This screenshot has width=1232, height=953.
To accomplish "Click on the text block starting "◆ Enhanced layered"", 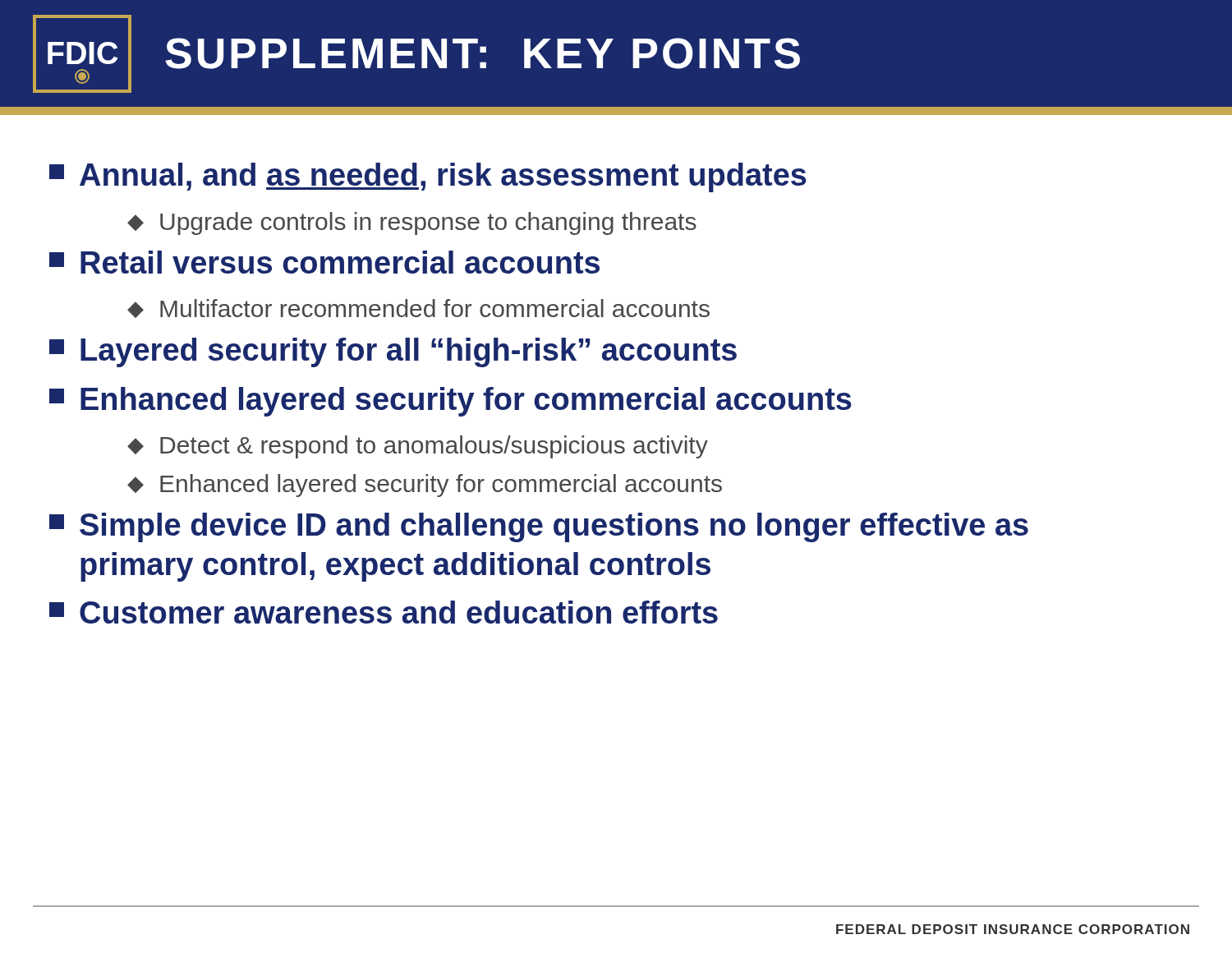I will click(425, 483).
